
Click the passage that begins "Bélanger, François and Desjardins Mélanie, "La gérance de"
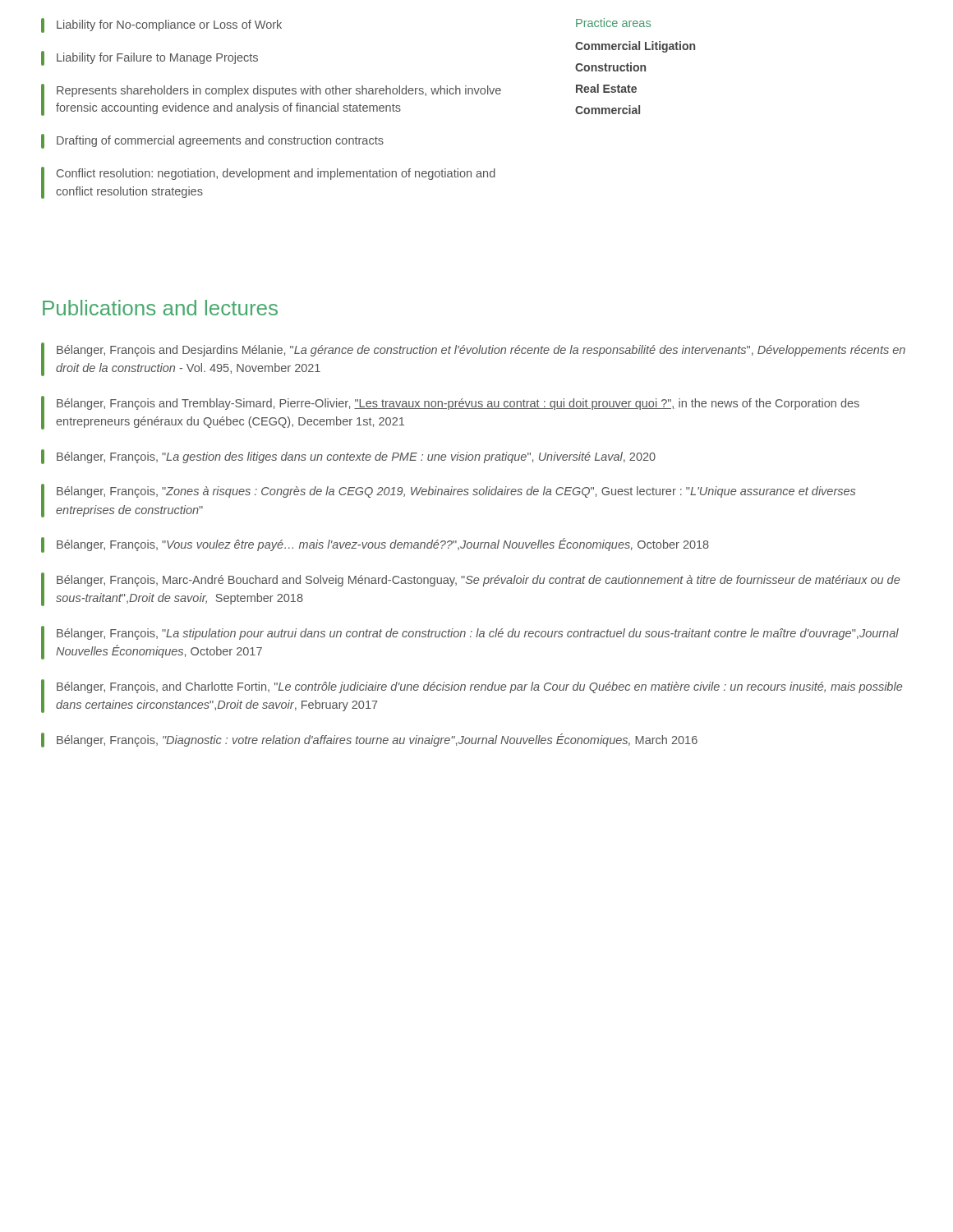[481, 359]
